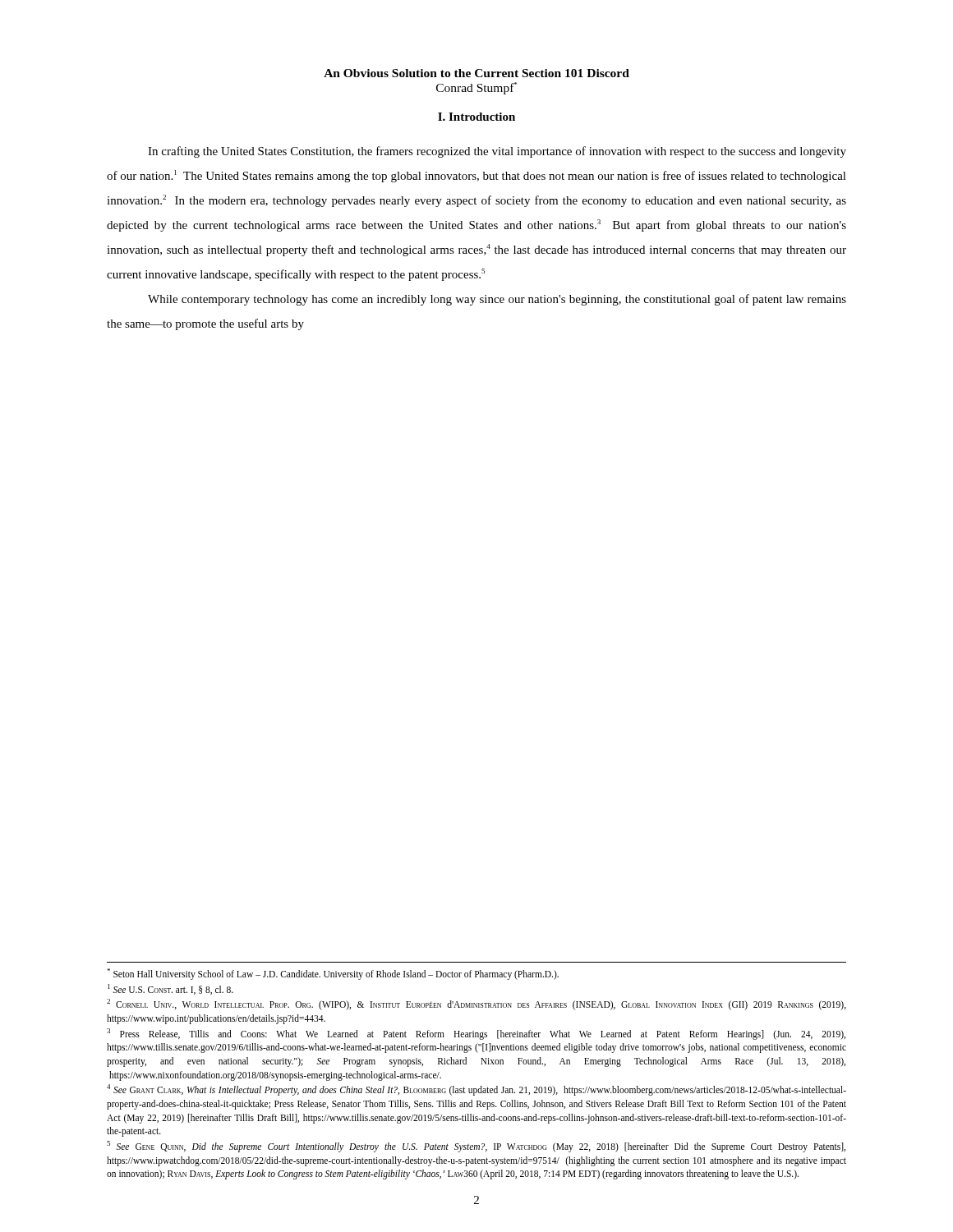Where is the passage that starts "Seton Hall University School of Law – J.D."?
953x1232 pixels.
(x=476, y=1074)
